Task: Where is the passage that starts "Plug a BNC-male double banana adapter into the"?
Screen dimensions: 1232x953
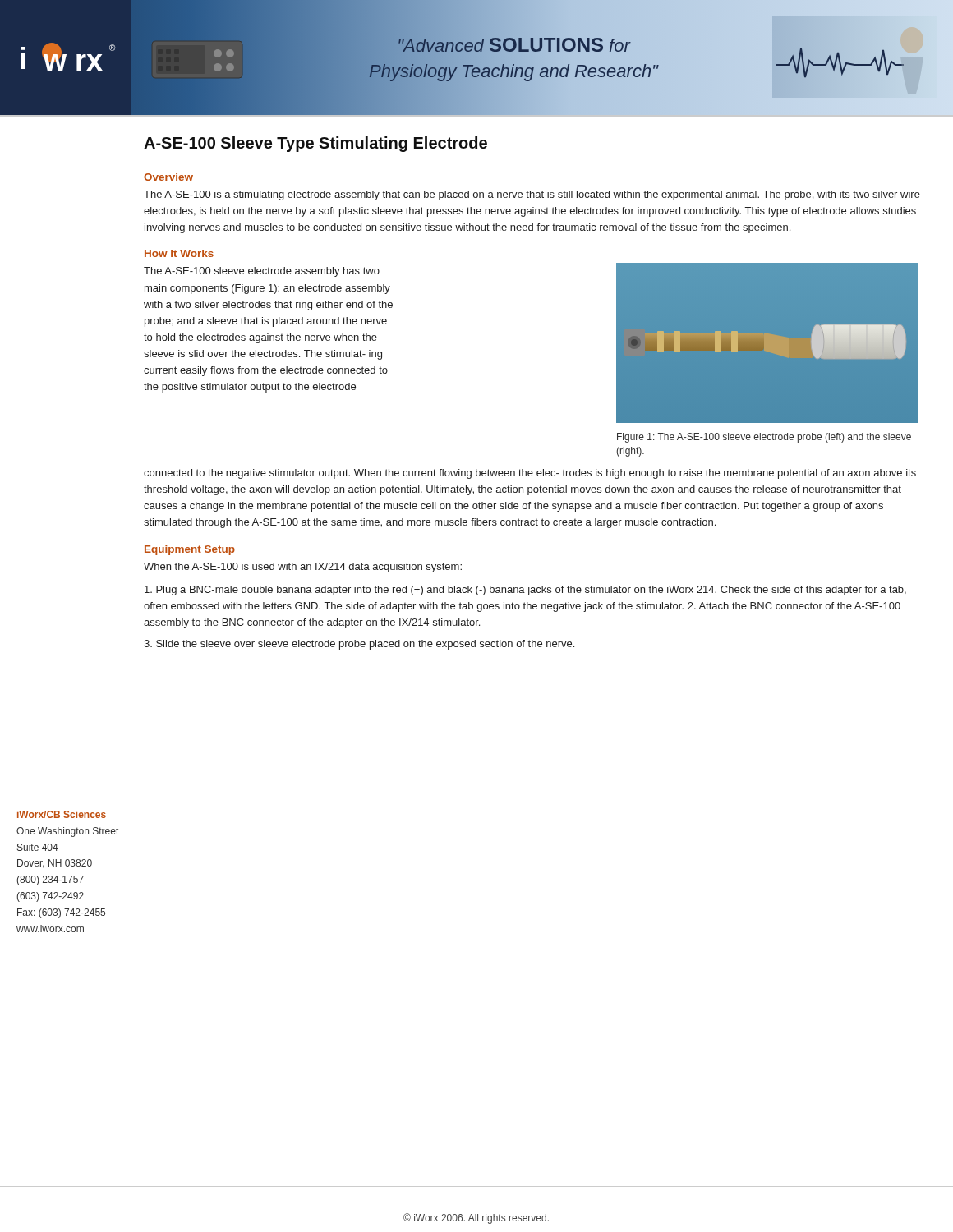Action: pos(525,606)
